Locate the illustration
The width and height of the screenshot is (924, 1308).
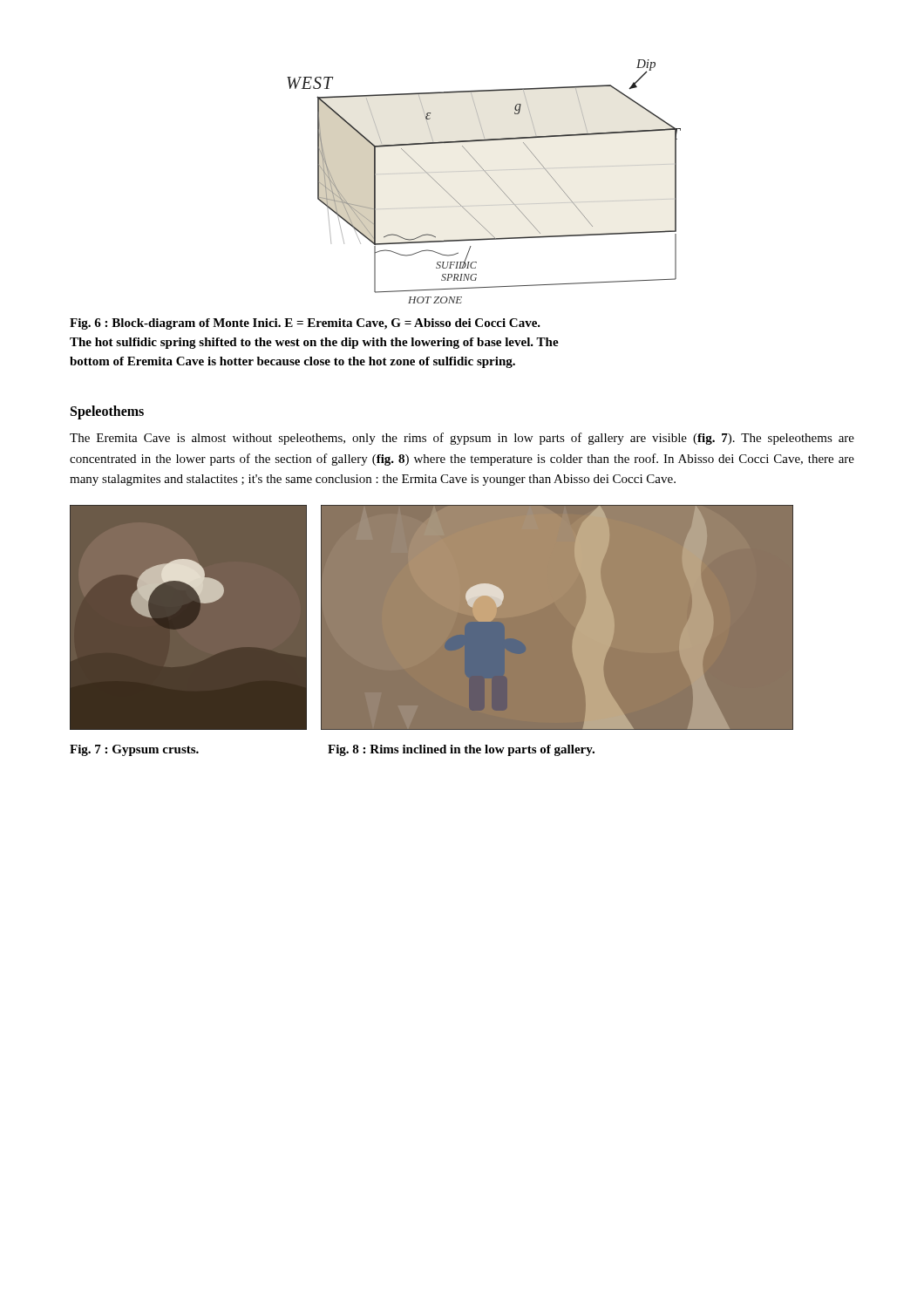(x=462, y=170)
